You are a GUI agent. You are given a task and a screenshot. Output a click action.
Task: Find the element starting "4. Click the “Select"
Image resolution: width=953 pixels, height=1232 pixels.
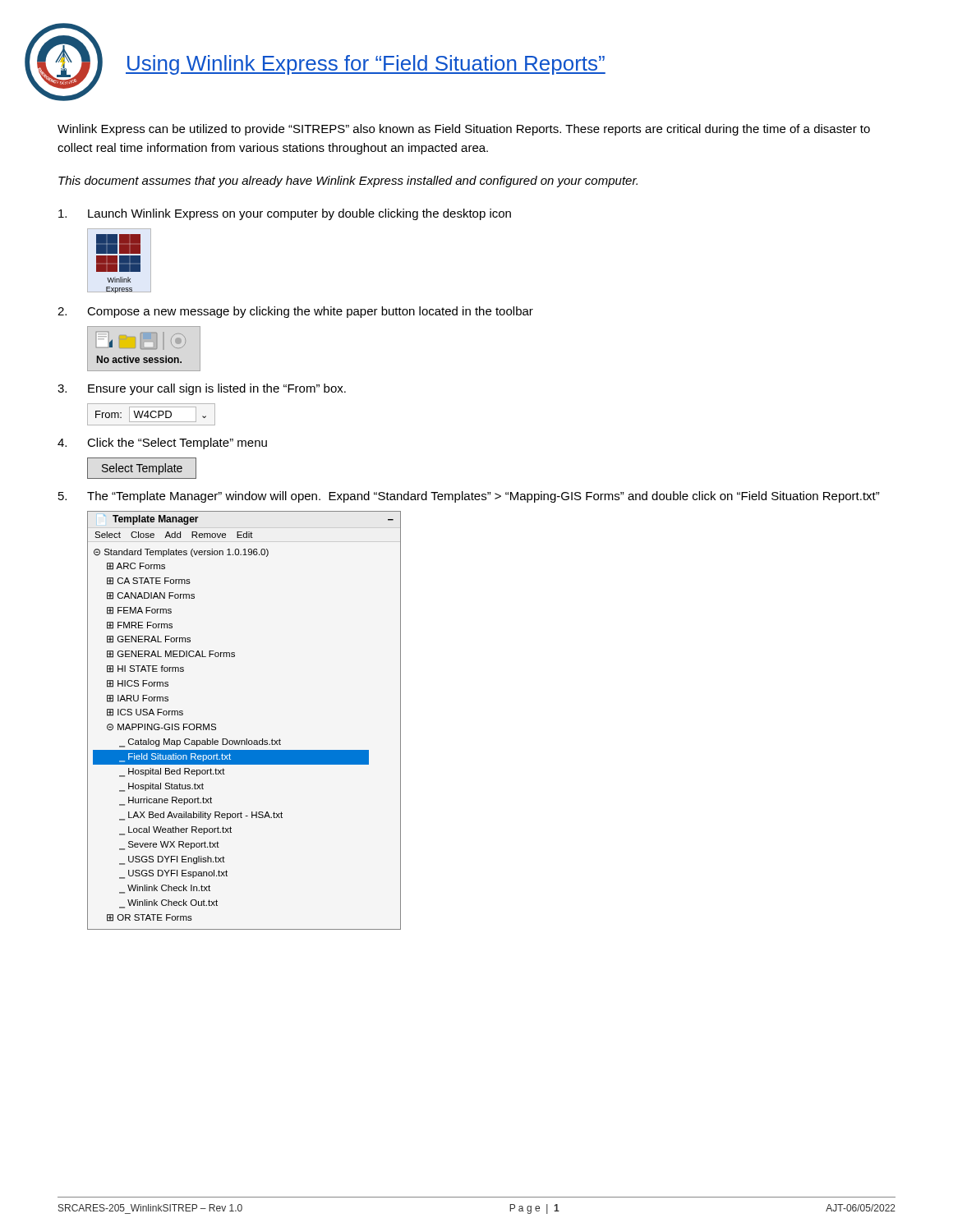(x=163, y=457)
